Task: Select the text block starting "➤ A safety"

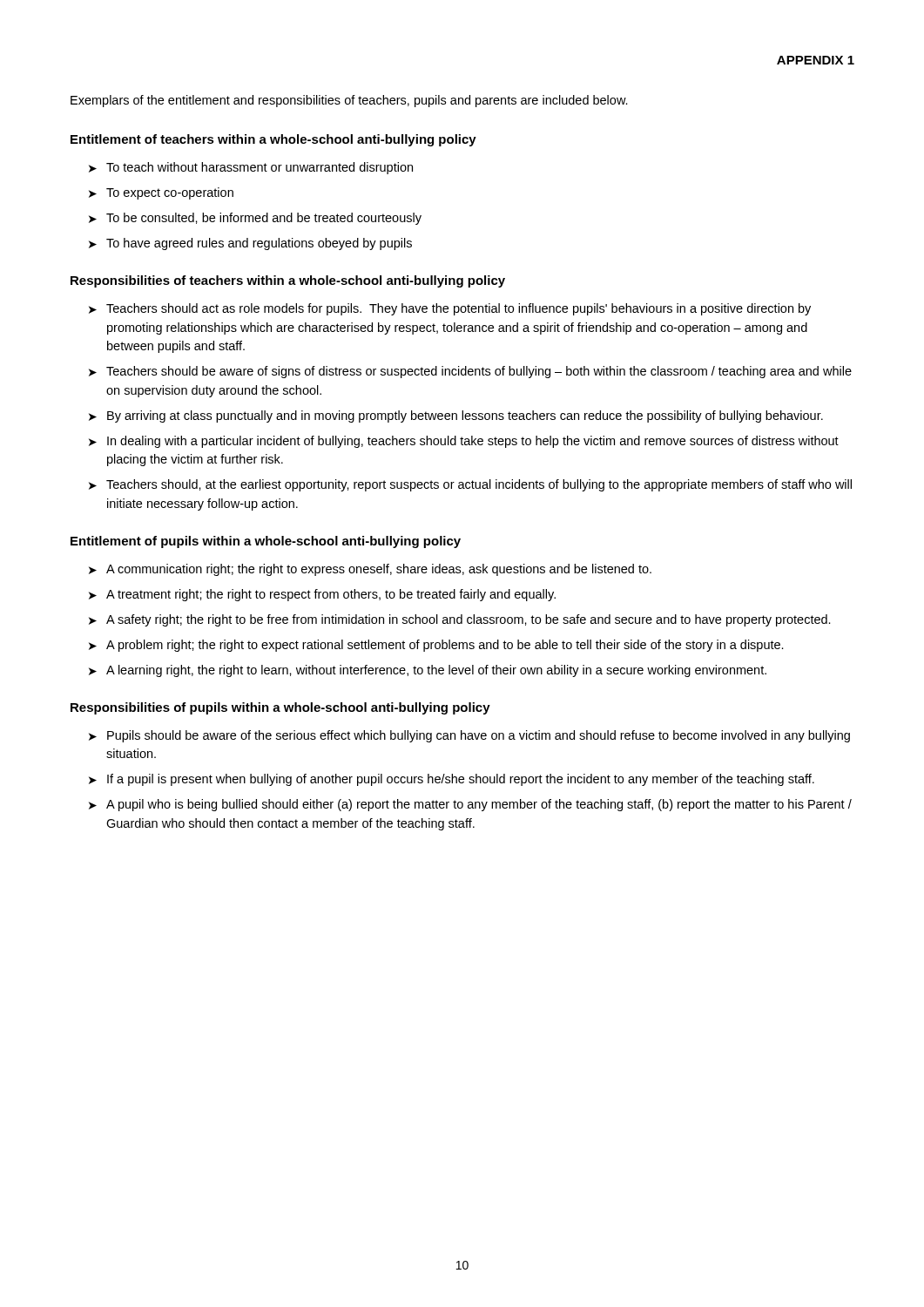Action: point(471,620)
